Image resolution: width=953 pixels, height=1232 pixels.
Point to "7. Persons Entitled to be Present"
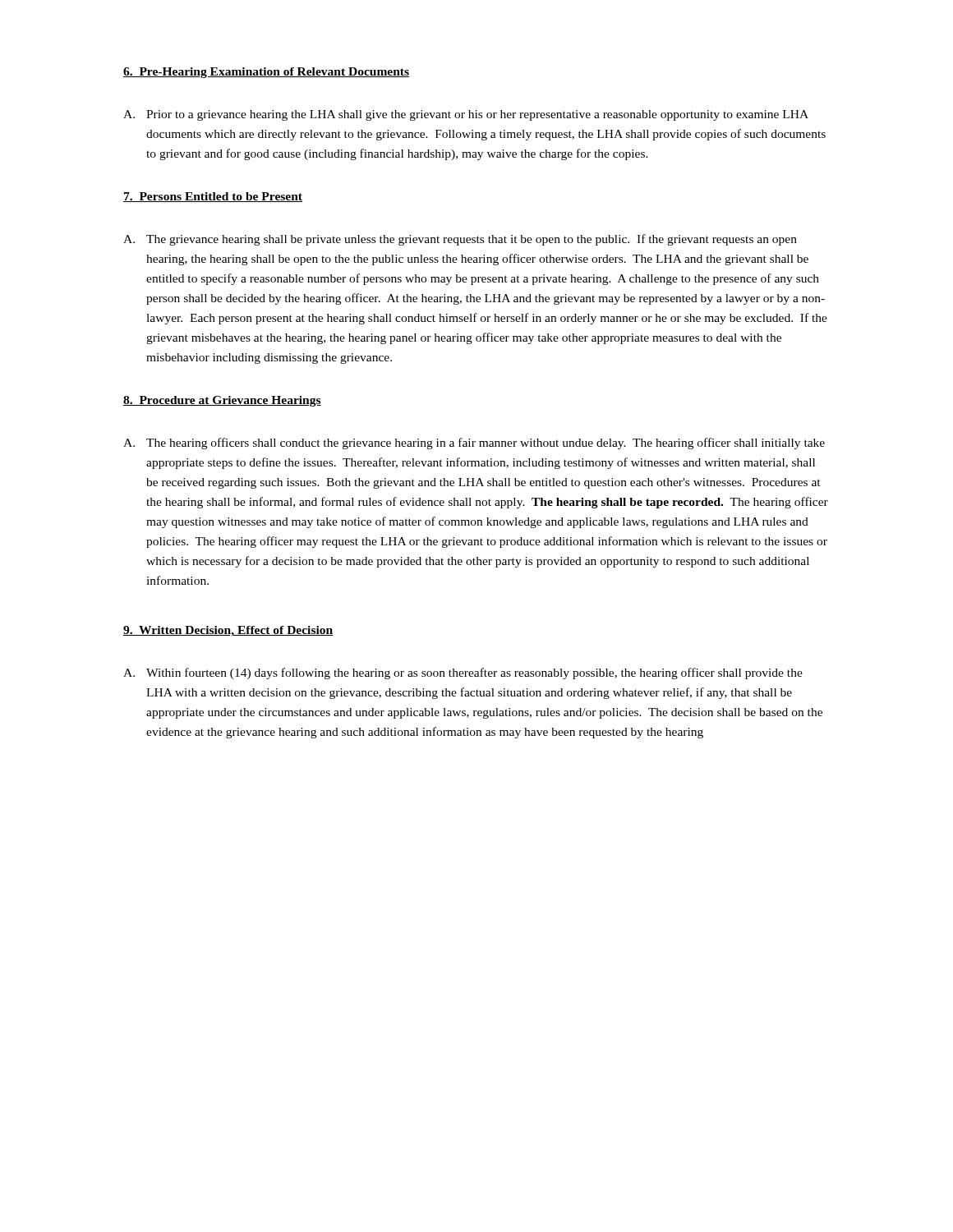tap(213, 196)
